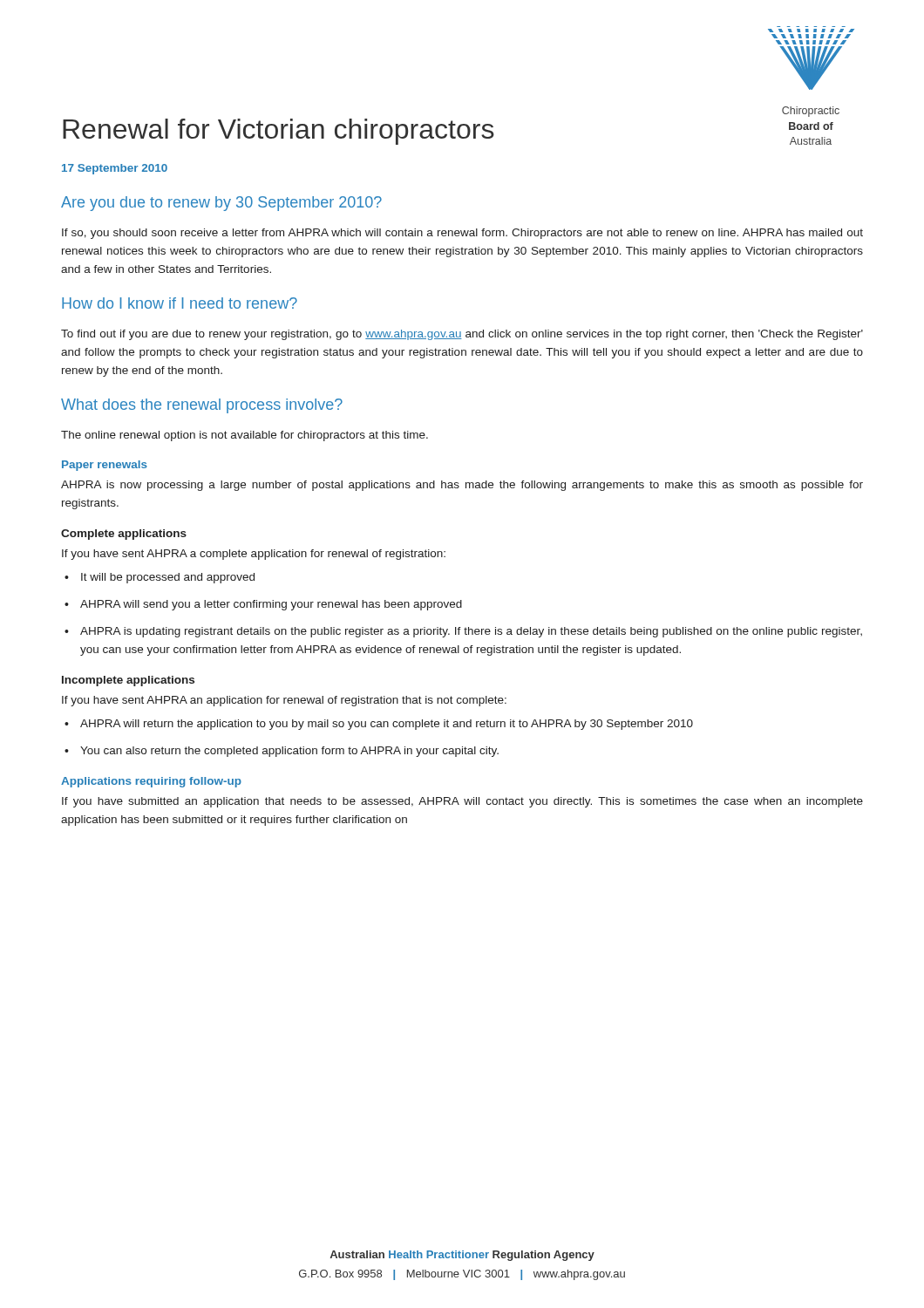
Task: Click on the text block with the text "The online renewal option is"
Action: pos(245,436)
